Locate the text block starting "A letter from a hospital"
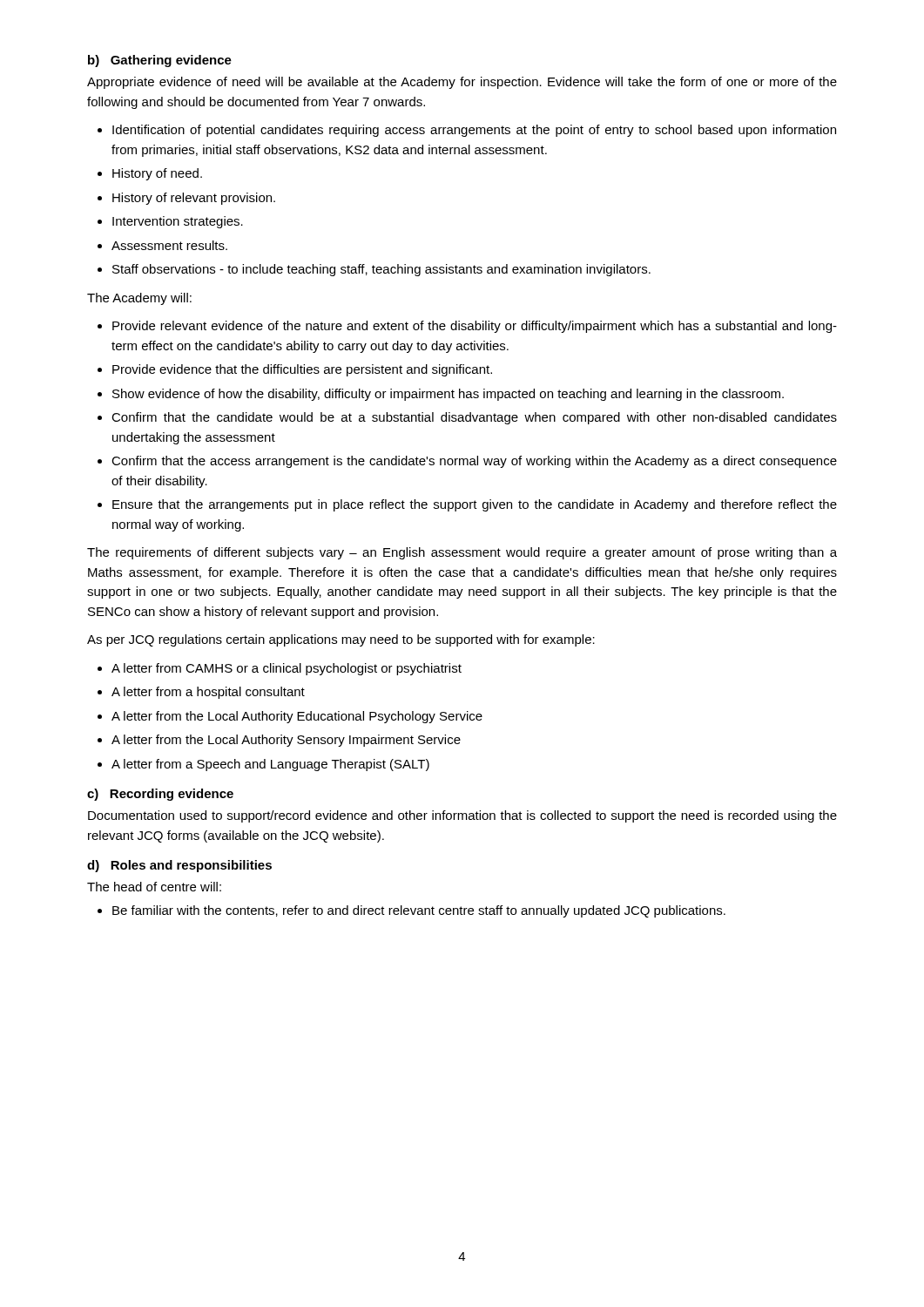Screen dimensions: 1307x924 pos(208,691)
